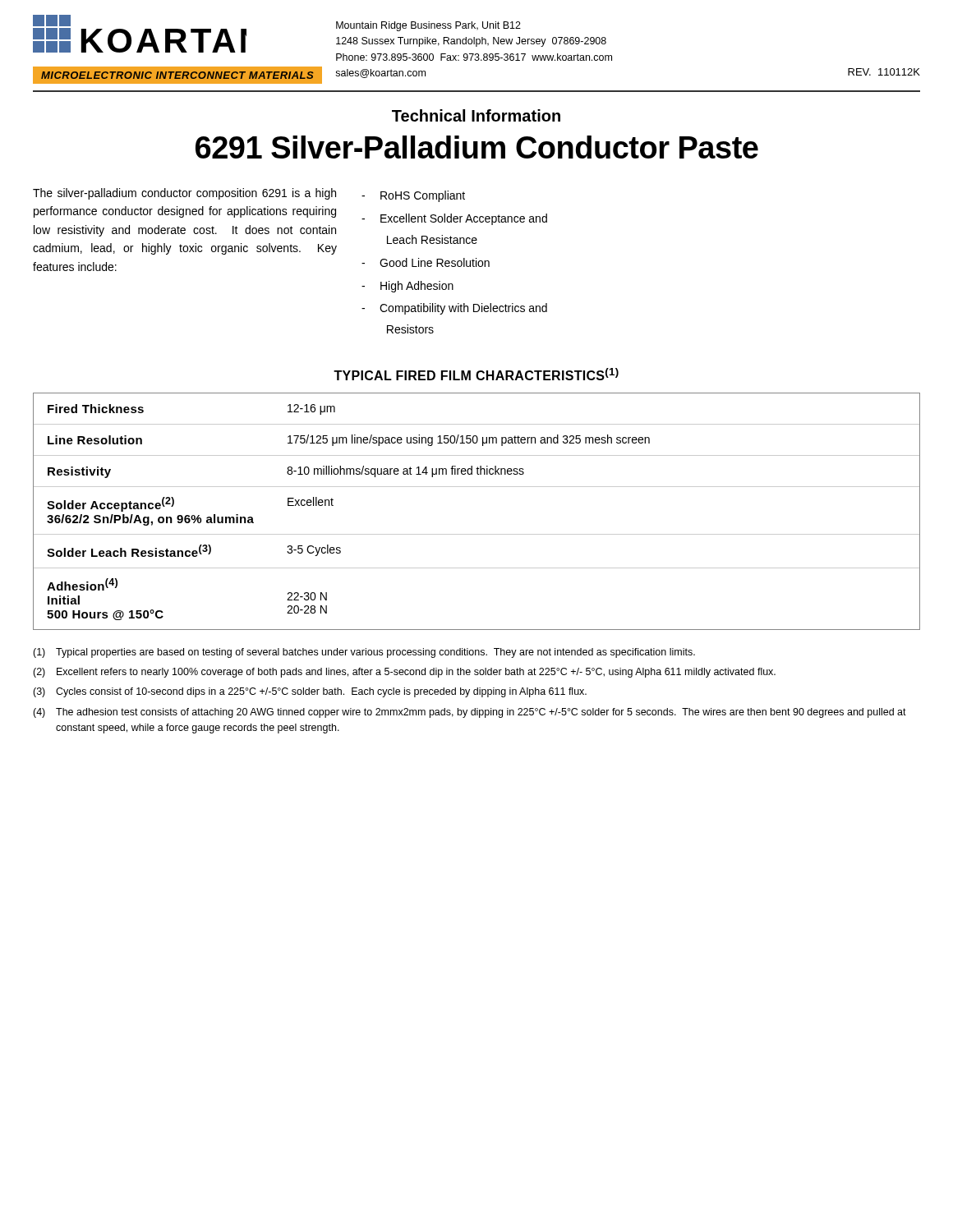The width and height of the screenshot is (953, 1232).
Task: Locate the block of text that opens with "-Excellent Solder Acceptance and Leach"
Action: tap(455, 230)
